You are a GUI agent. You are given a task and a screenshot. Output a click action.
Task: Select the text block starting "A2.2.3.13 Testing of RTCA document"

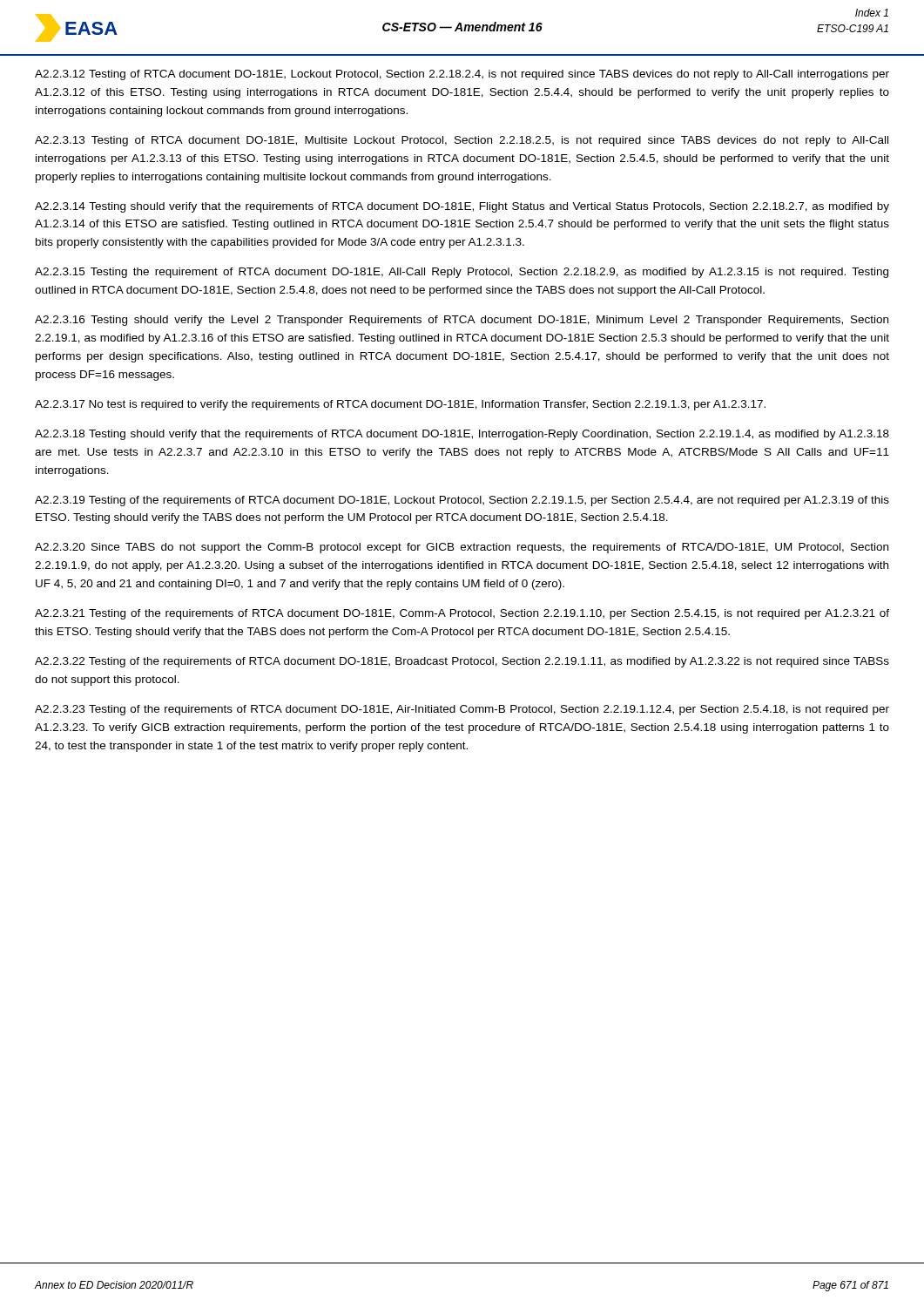[462, 158]
